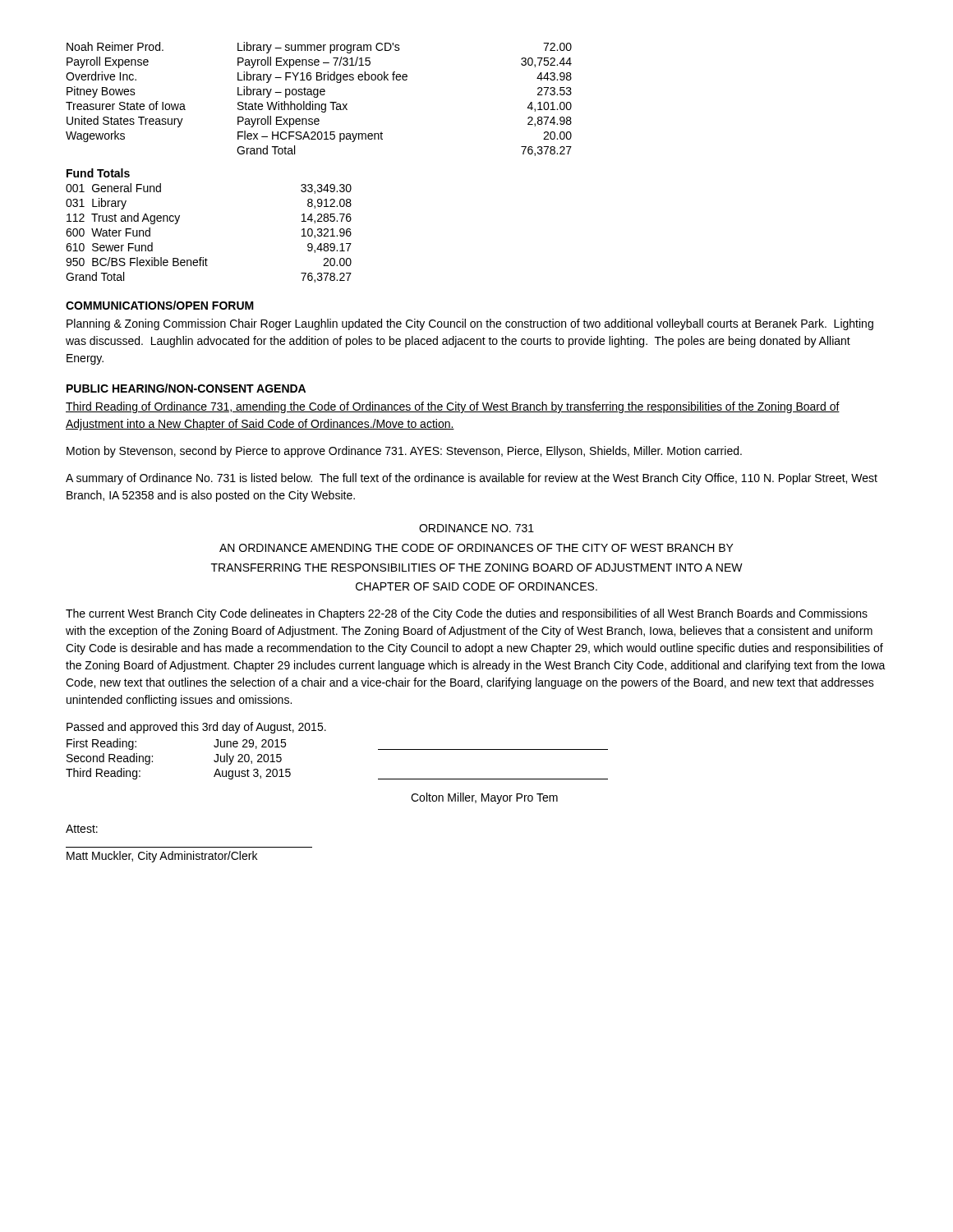
Task: Find the block on this page that starts "Planning & Zoning Commission Chair Roger"
Action: pos(470,341)
